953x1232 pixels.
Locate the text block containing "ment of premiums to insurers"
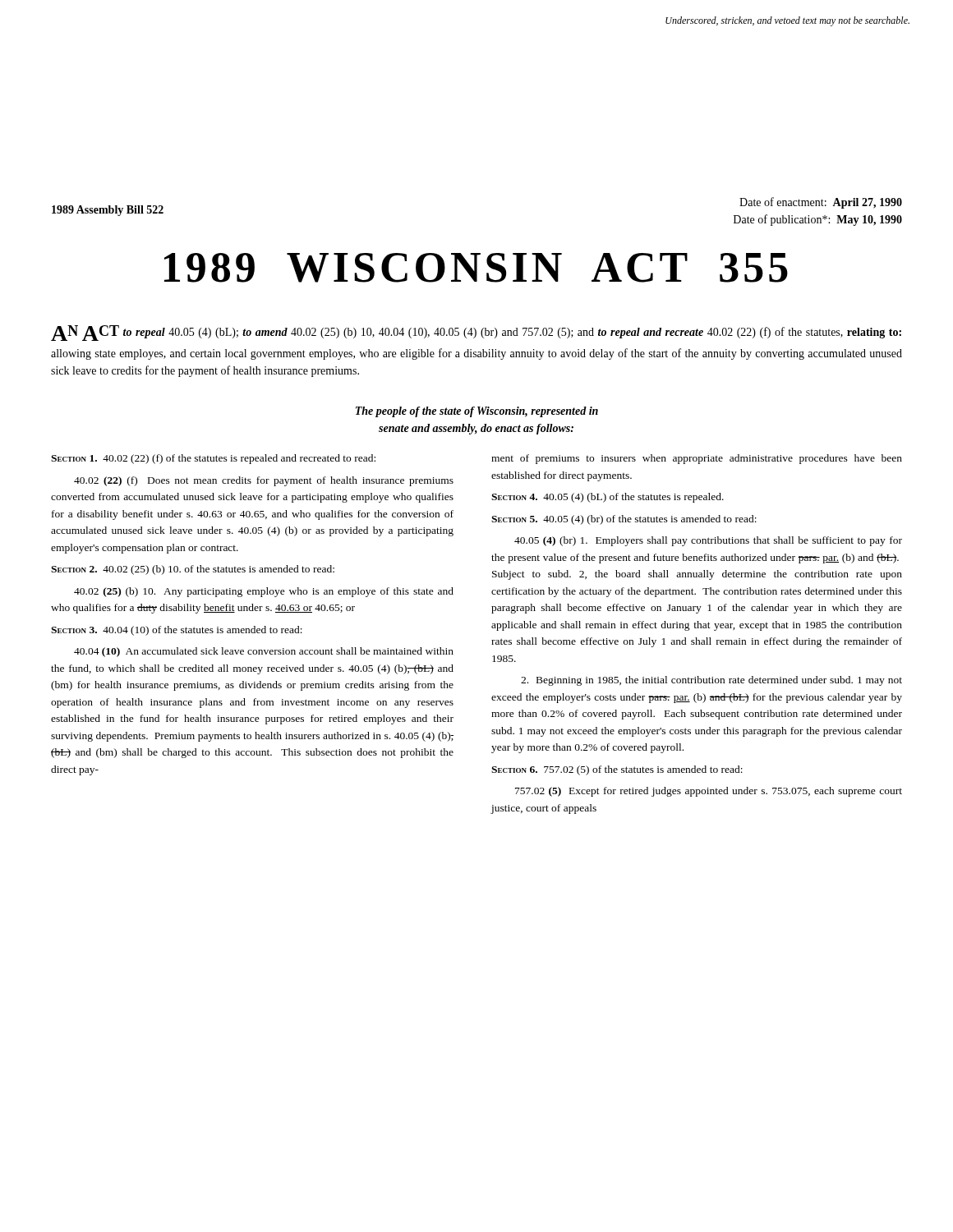point(697,633)
